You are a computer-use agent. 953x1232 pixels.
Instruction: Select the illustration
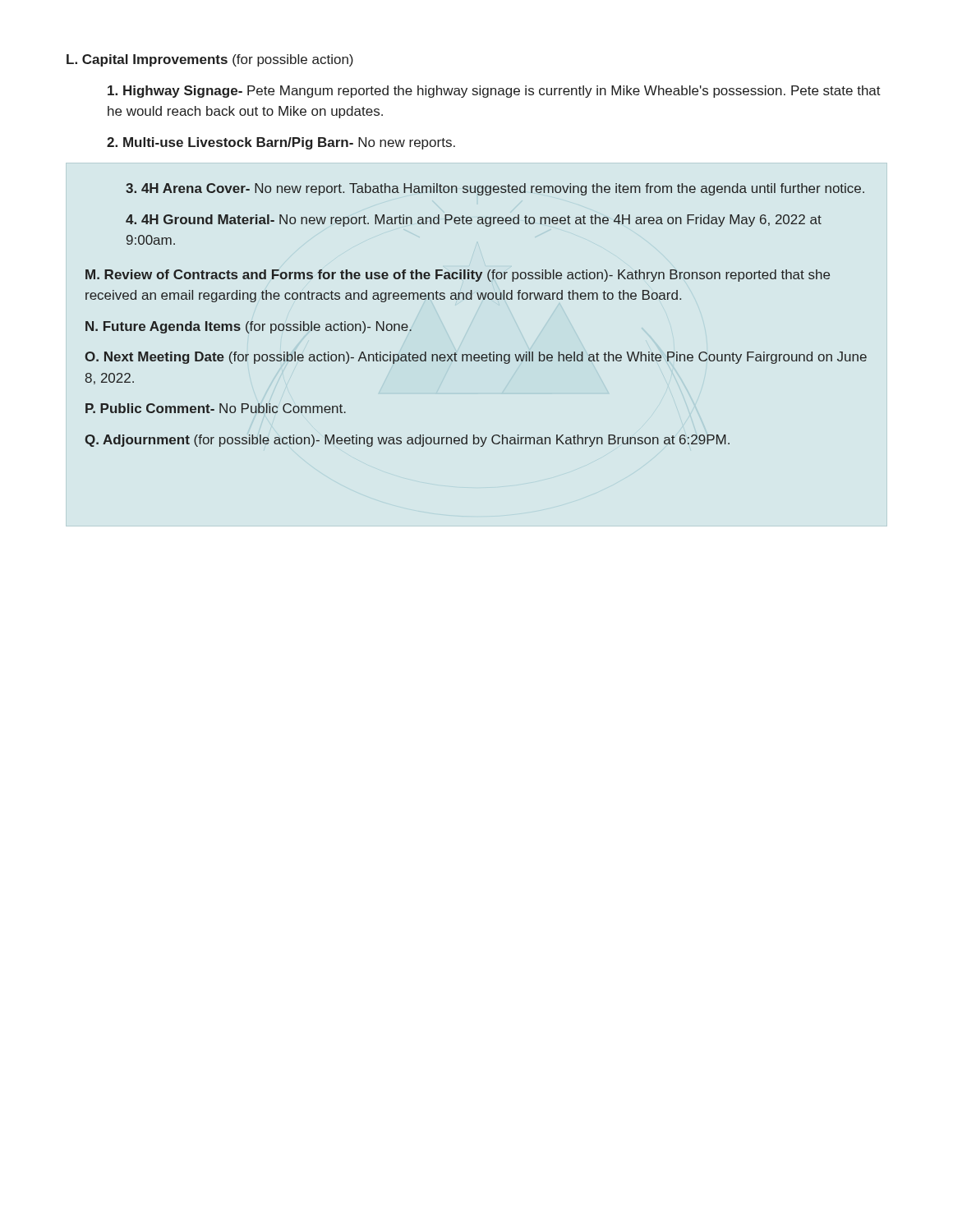476,345
